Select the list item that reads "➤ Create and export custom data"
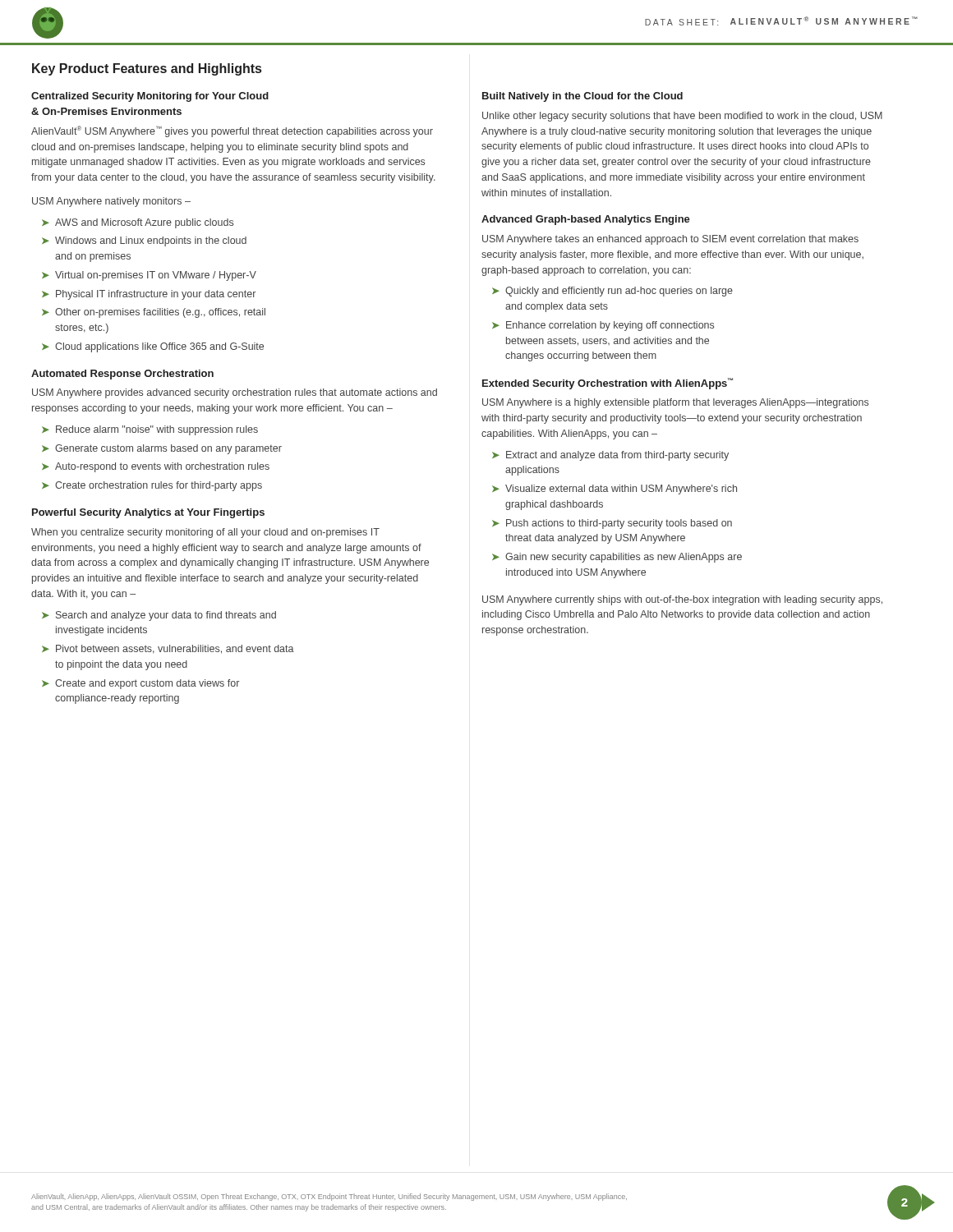The height and width of the screenshot is (1232, 953). click(x=140, y=691)
